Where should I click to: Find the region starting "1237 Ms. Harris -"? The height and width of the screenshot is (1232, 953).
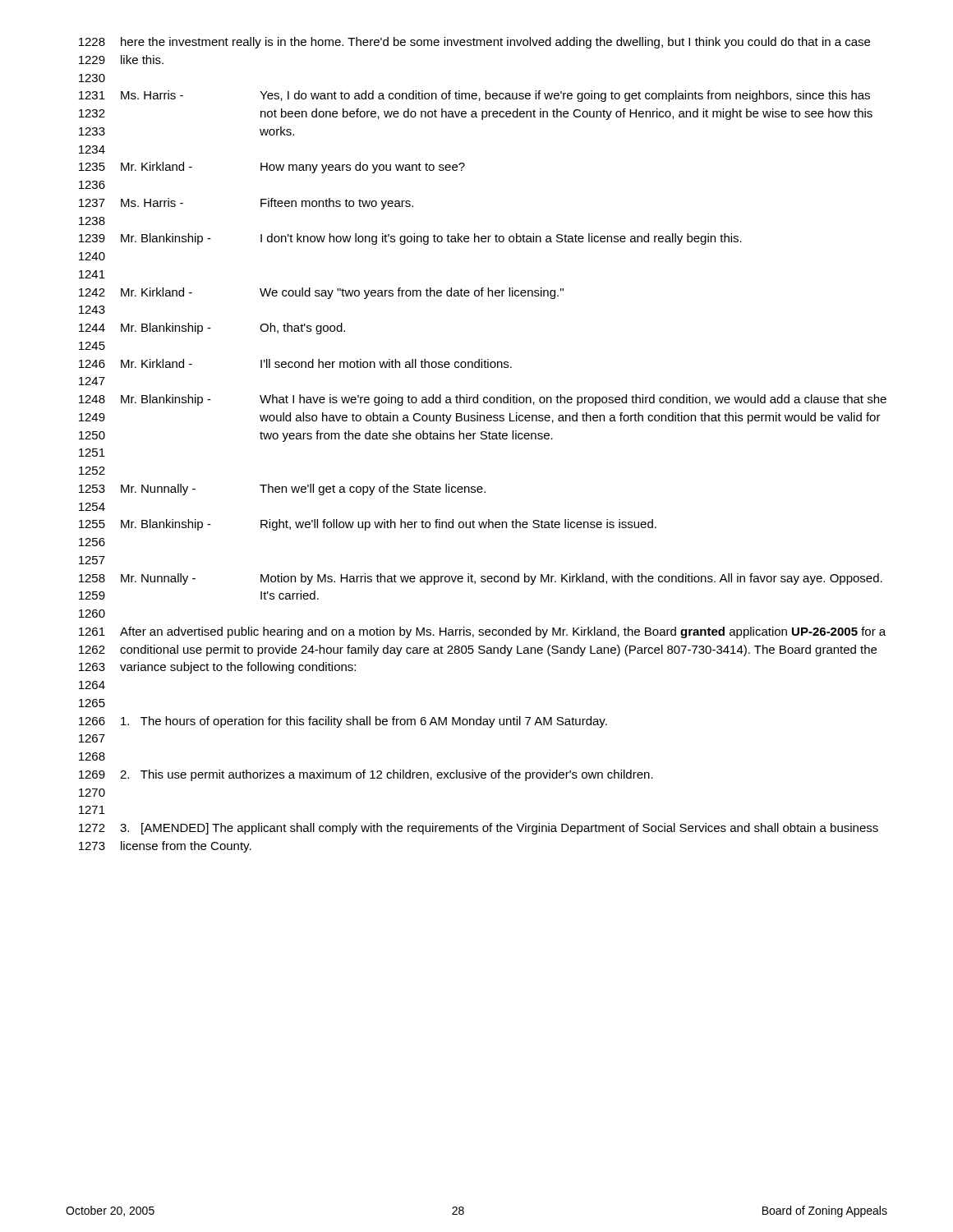point(95,203)
